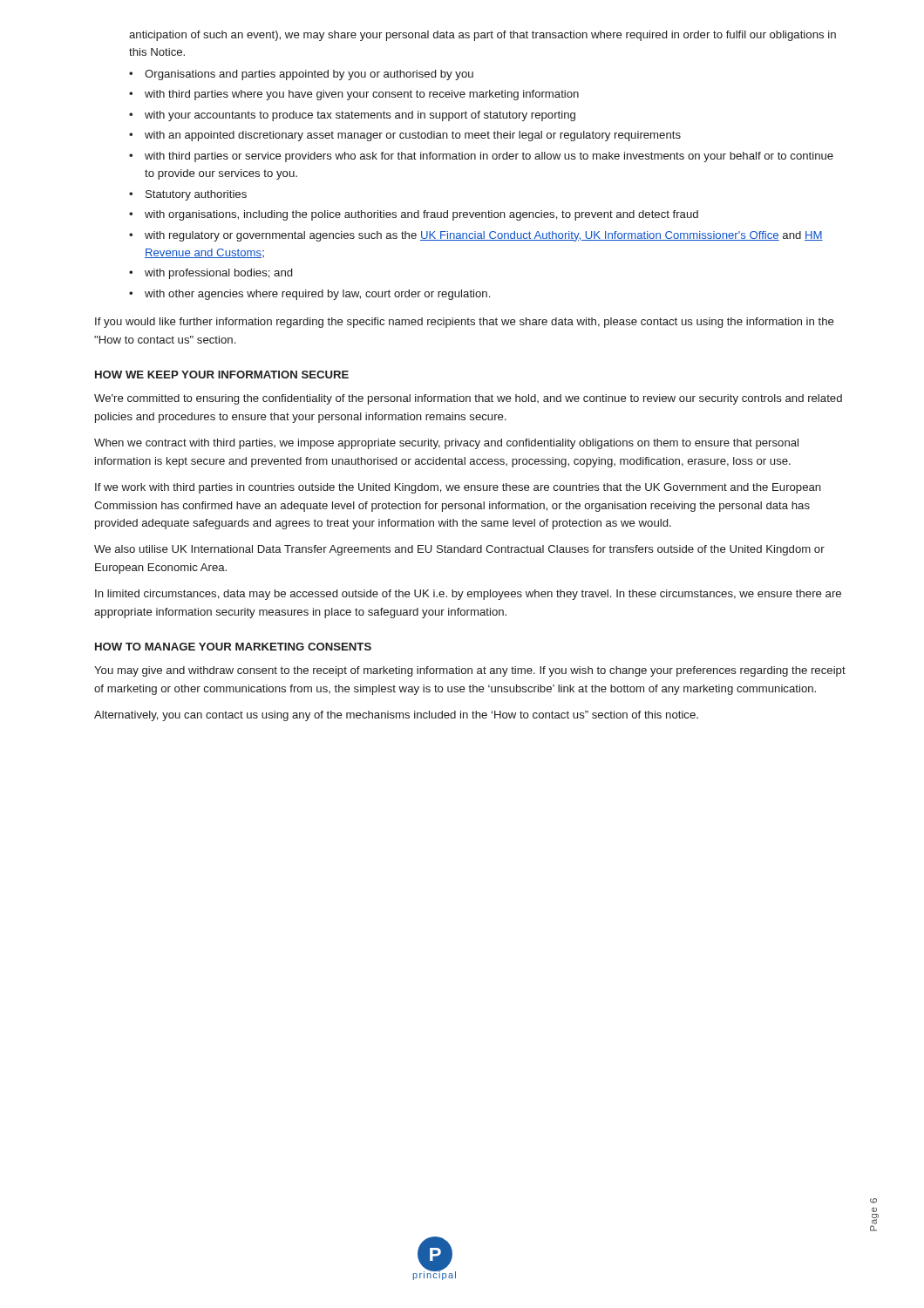Find the element starting "with other agencies where required by law, court"

[x=318, y=293]
